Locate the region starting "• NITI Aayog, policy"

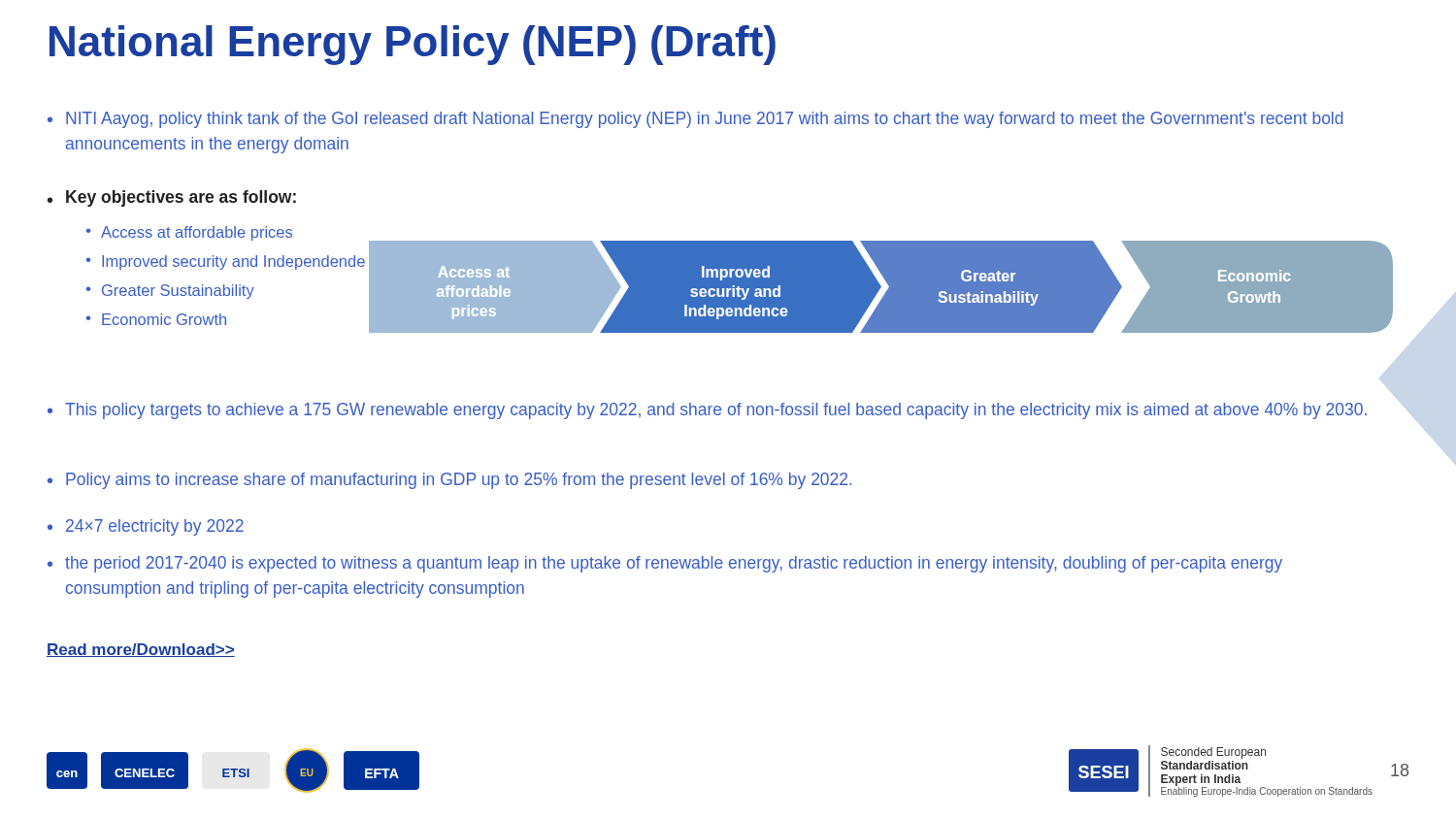727,132
